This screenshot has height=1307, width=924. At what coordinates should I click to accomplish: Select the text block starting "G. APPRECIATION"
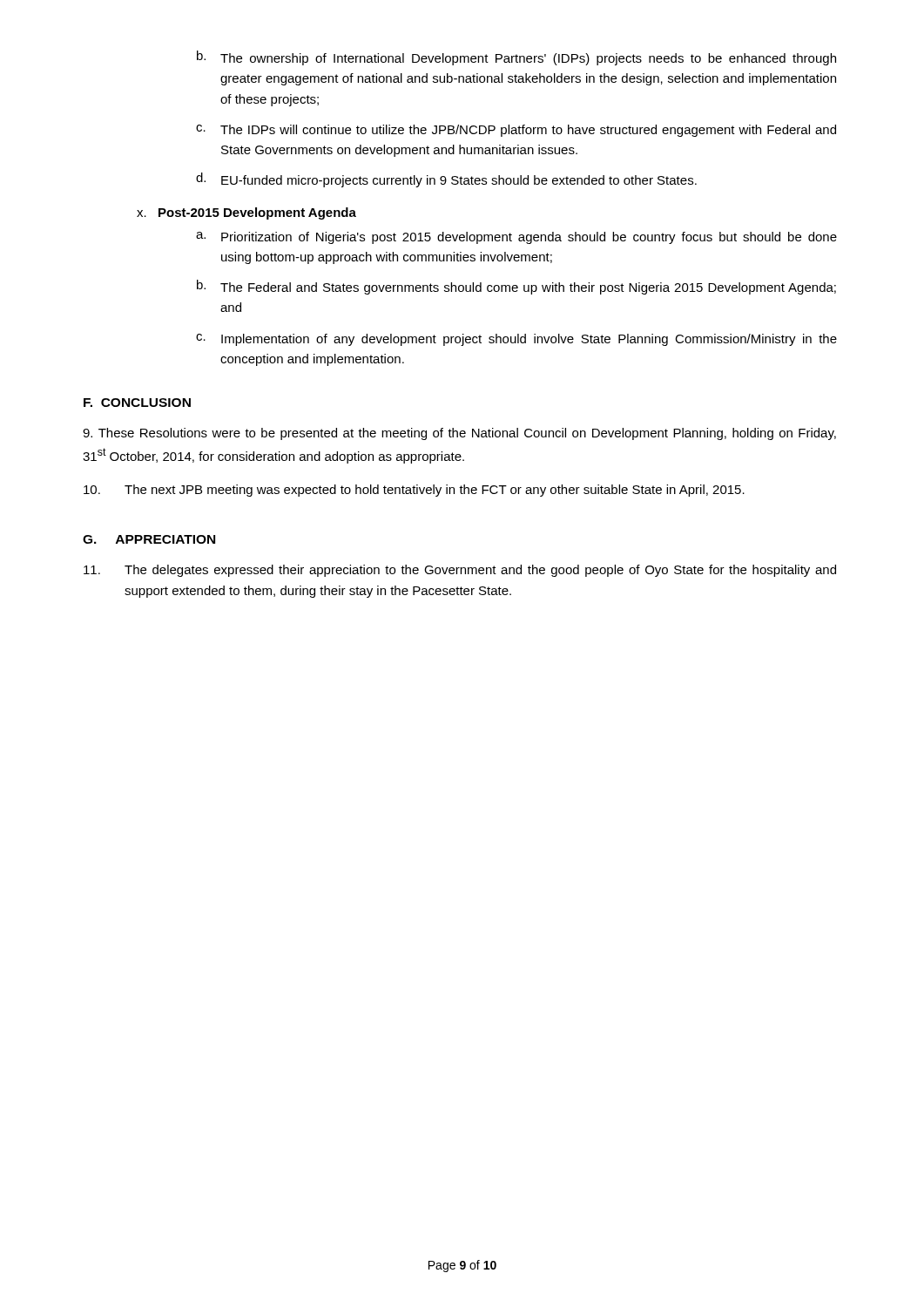(149, 539)
